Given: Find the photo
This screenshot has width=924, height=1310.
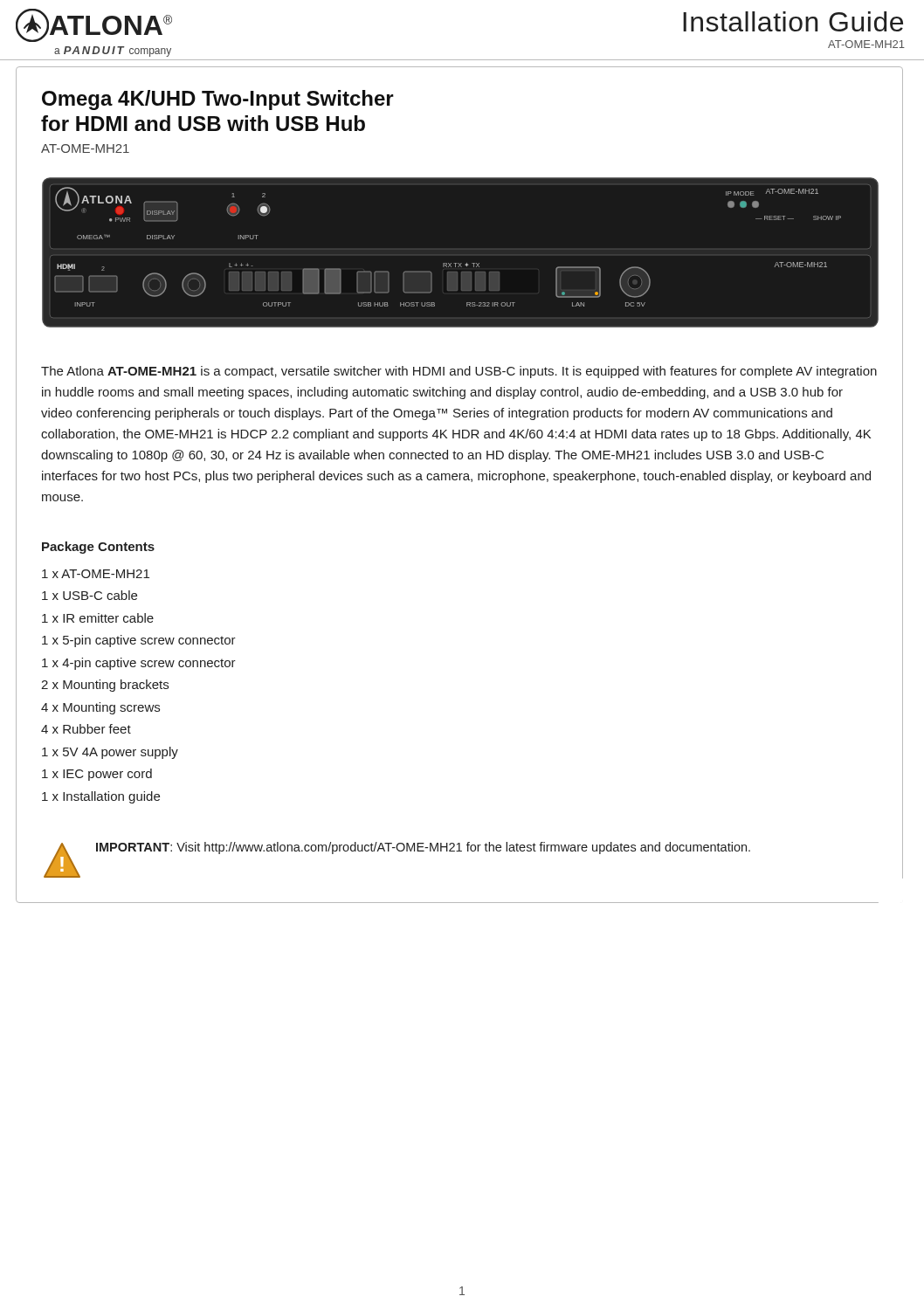Looking at the screenshot, I should coord(459,252).
